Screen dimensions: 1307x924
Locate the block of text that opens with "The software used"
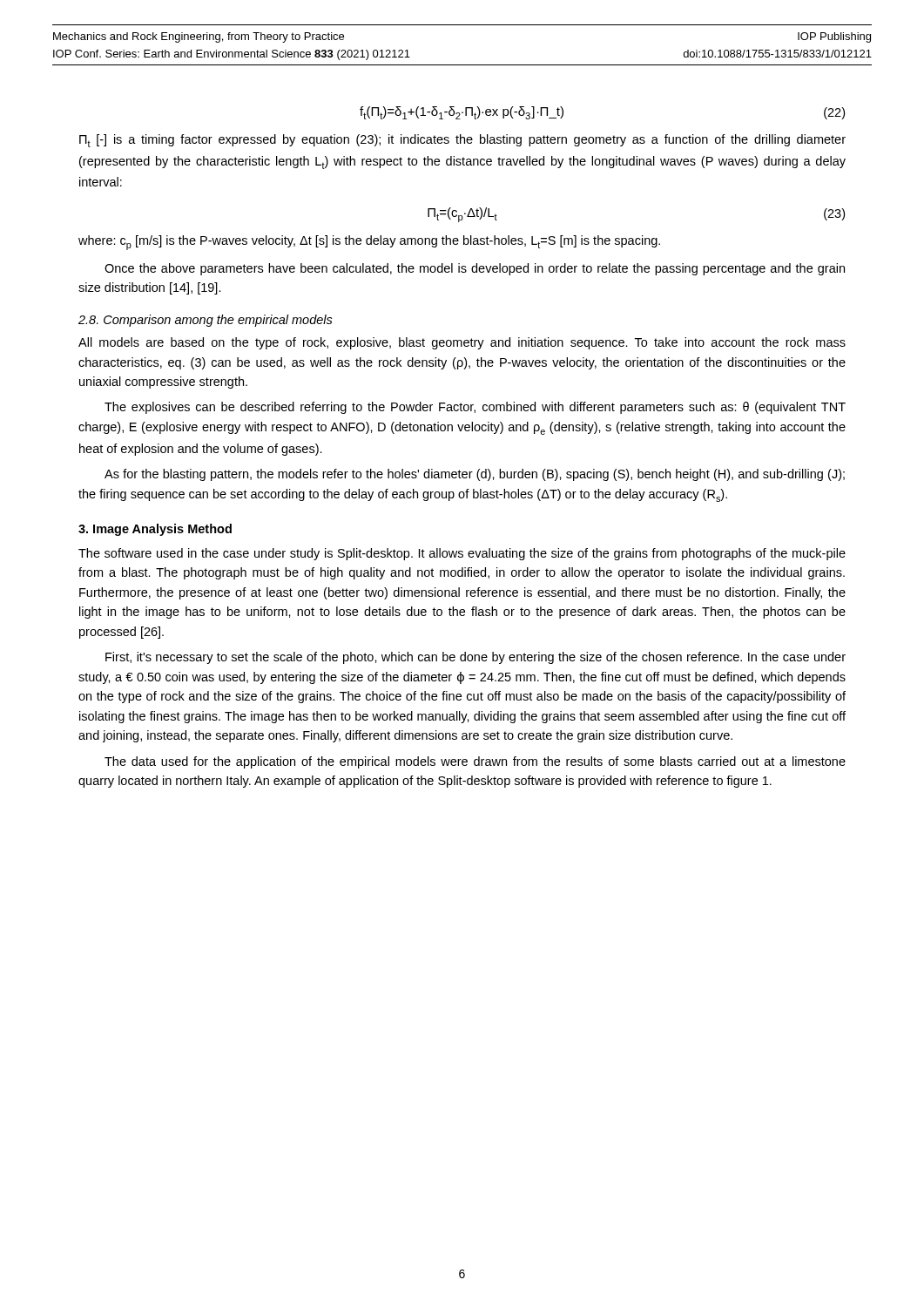462,593
